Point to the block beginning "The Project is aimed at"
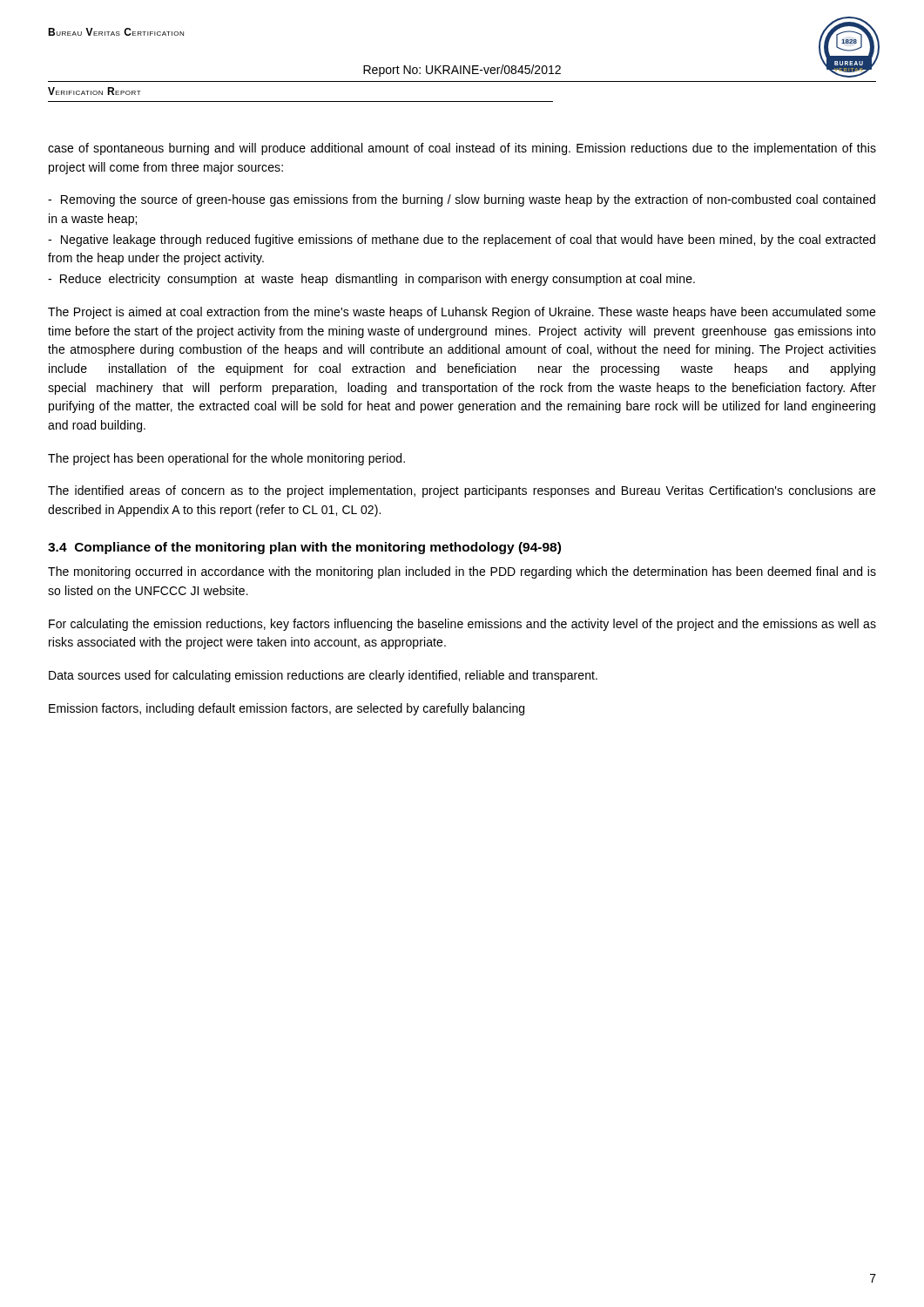The width and height of the screenshot is (924, 1307). coord(462,368)
